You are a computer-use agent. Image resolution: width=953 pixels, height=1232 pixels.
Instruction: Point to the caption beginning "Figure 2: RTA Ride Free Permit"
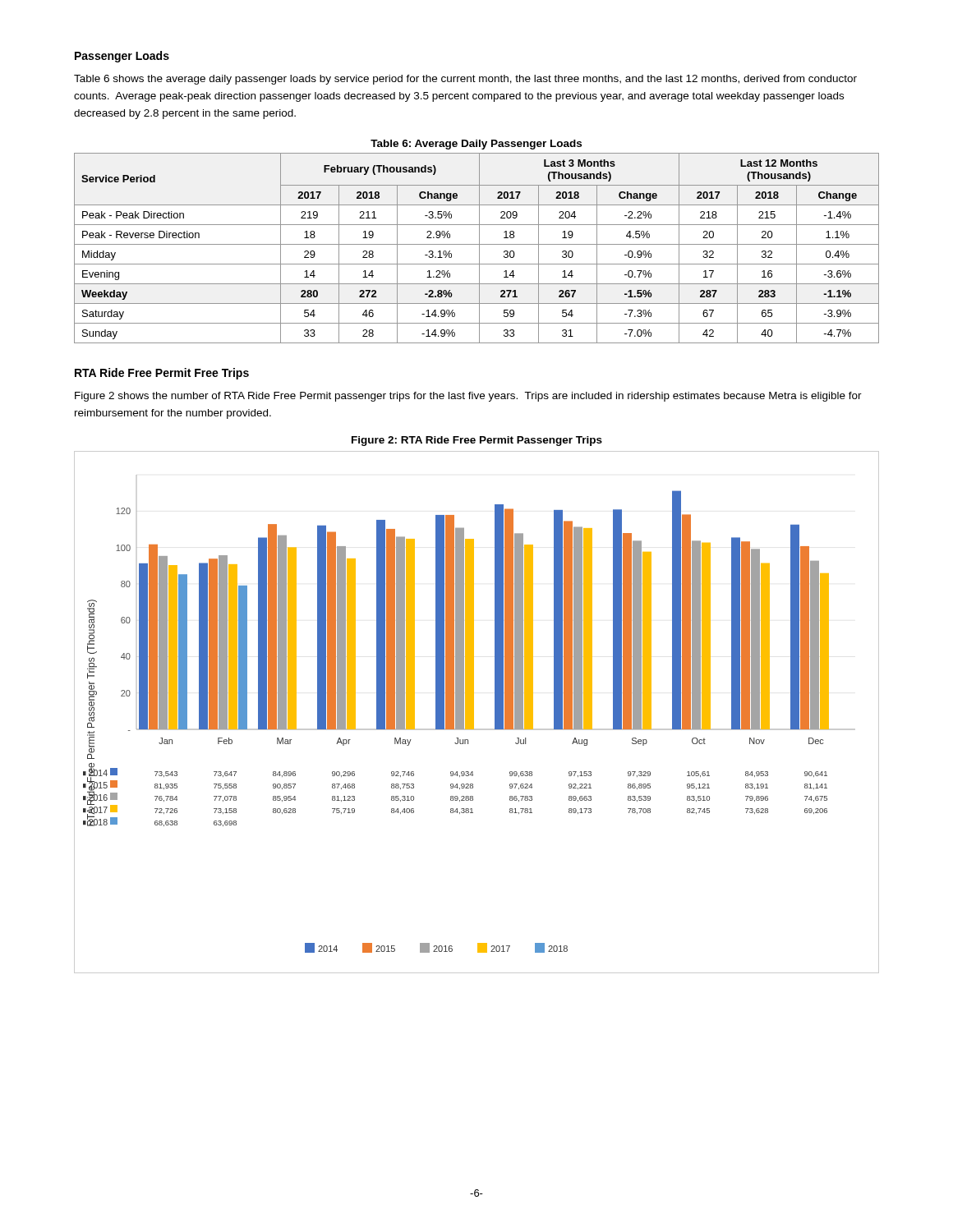476,439
